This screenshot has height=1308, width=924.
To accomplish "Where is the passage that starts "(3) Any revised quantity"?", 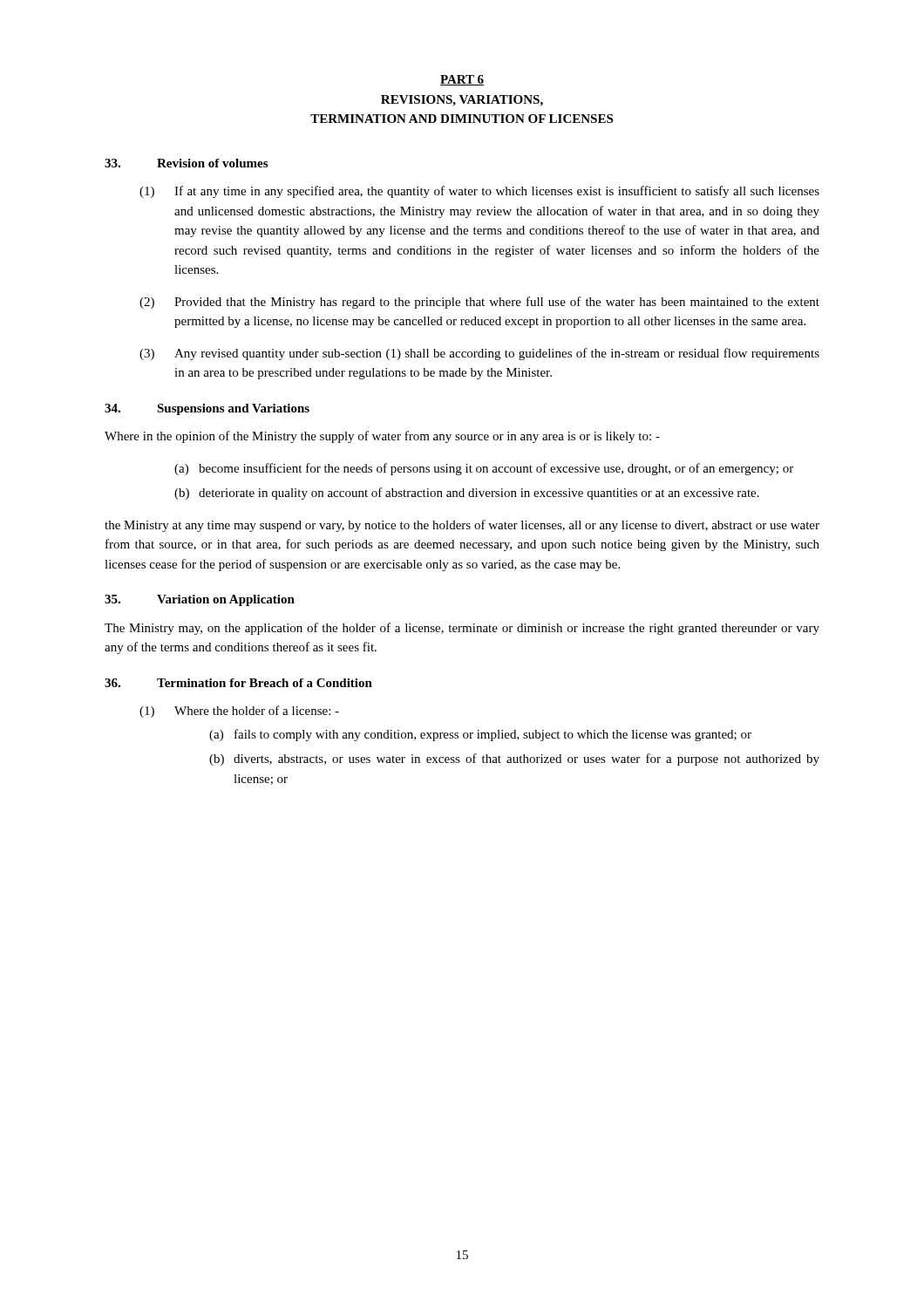I will click(479, 363).
